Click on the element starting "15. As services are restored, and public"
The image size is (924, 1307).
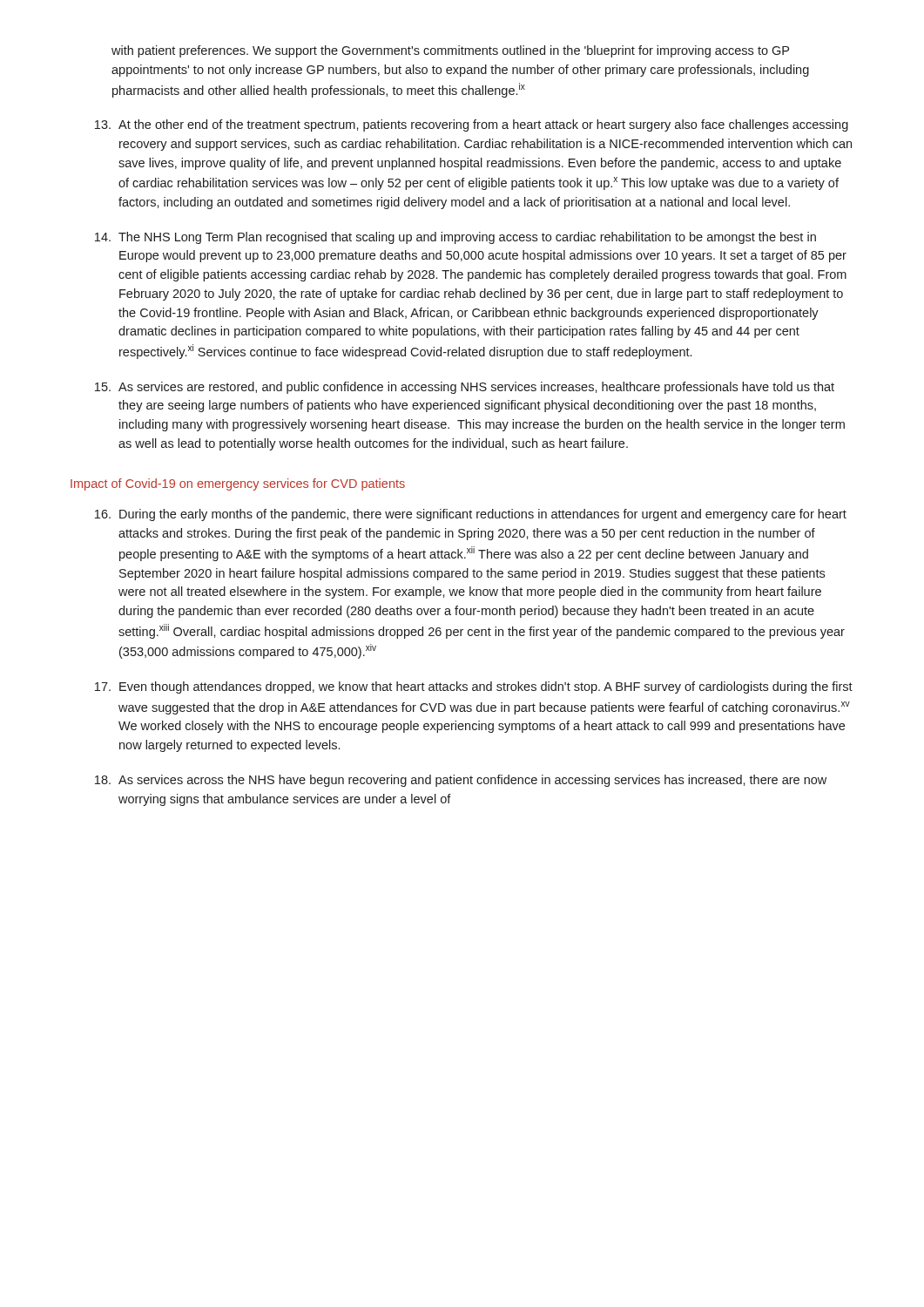click(462, 416)
